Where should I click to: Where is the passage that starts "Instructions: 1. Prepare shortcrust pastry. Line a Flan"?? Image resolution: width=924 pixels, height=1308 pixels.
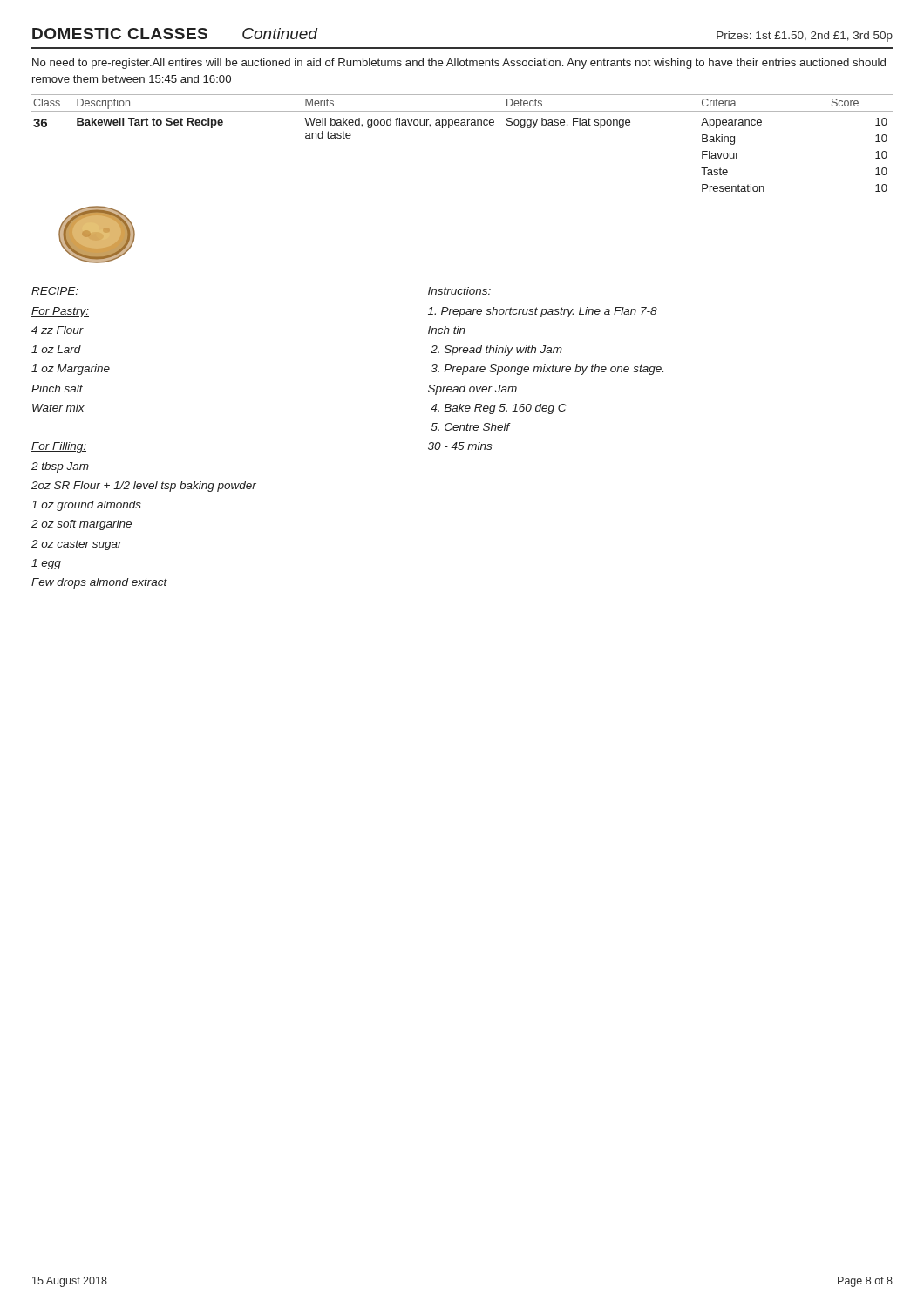(546, 369)
